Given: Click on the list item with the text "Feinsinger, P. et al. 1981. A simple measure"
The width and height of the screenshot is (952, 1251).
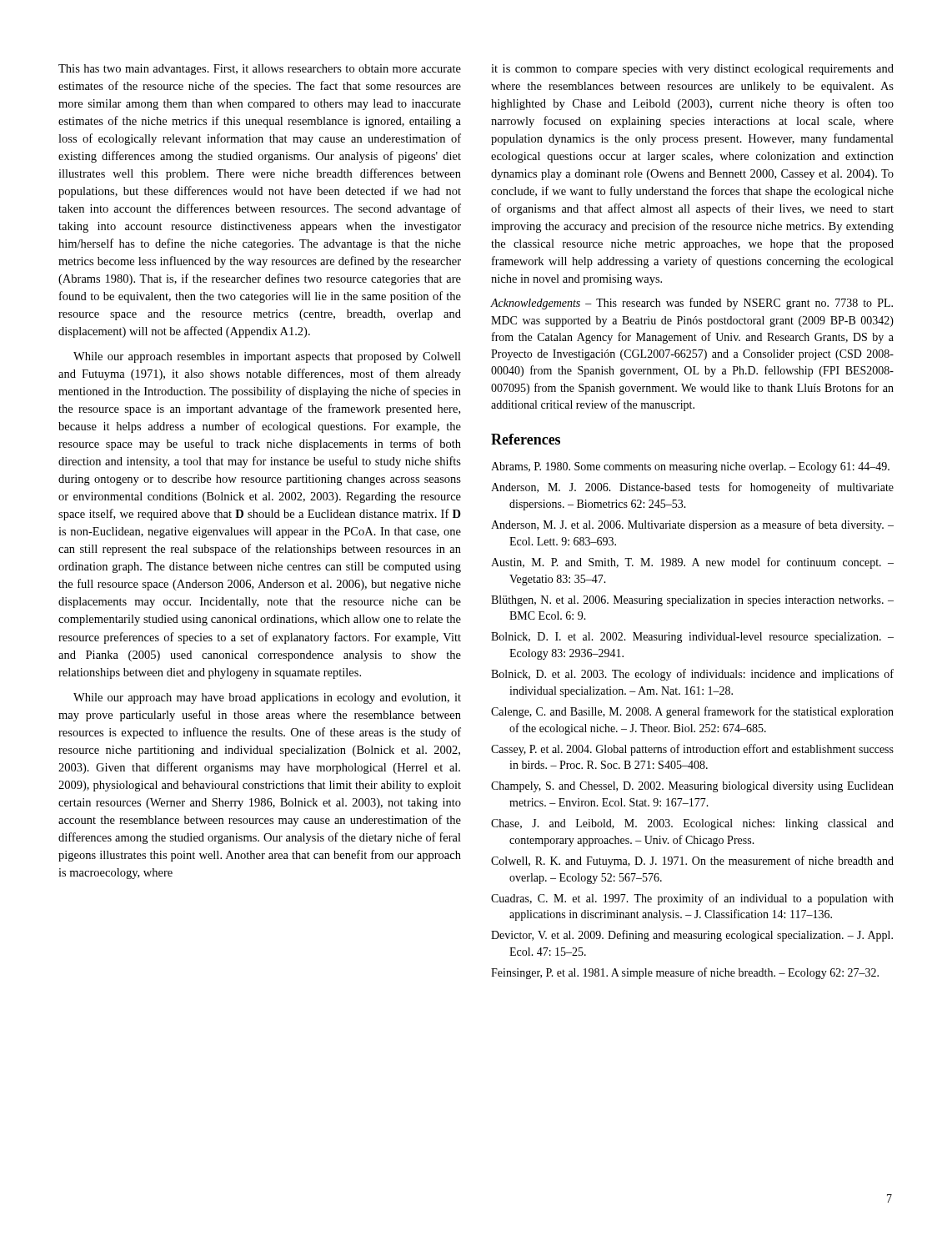Looking at the screenshot, I should click(x=692, y=973).
